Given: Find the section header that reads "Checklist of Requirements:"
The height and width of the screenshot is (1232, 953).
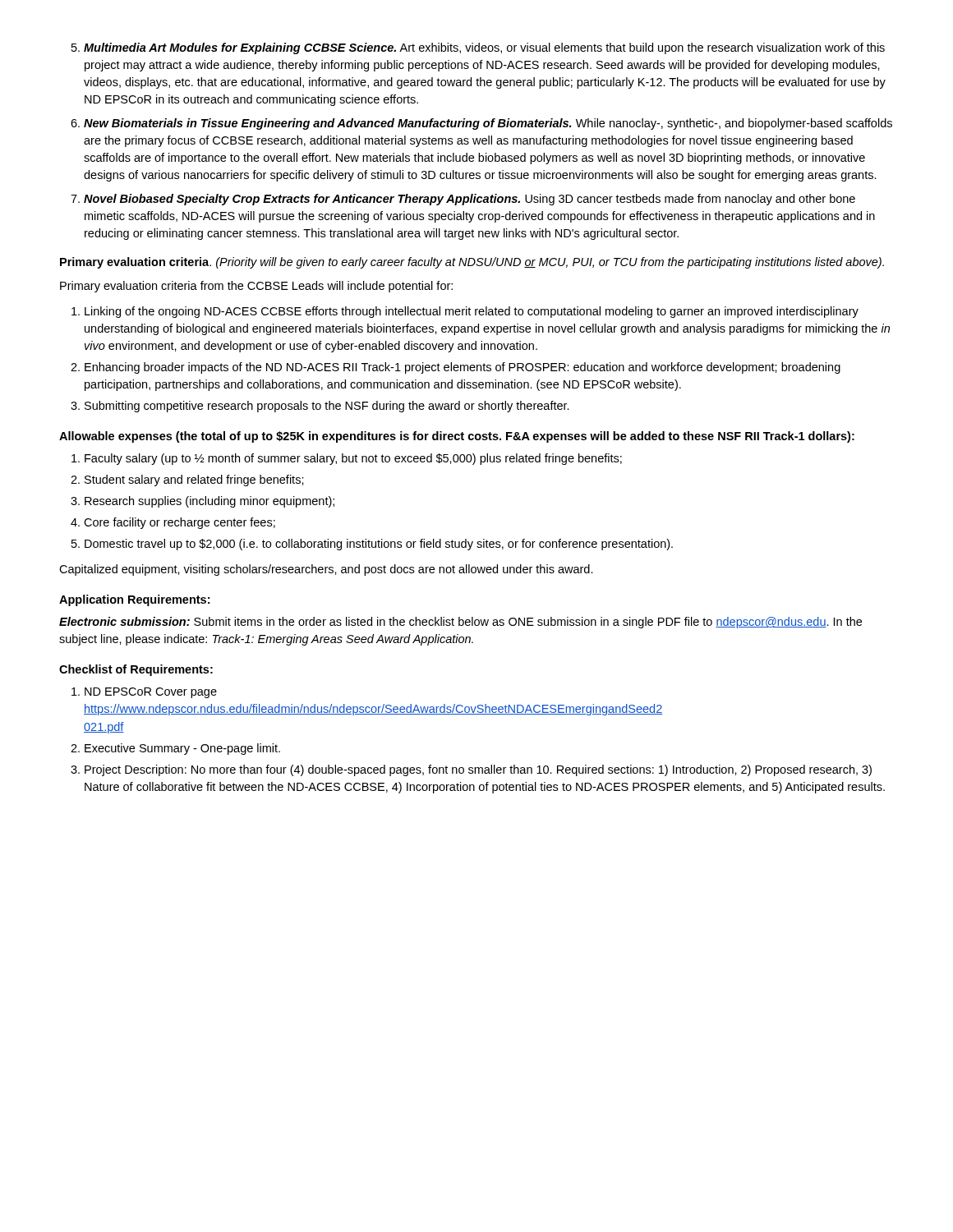Looking at the screenshot, I should [136, 670].
